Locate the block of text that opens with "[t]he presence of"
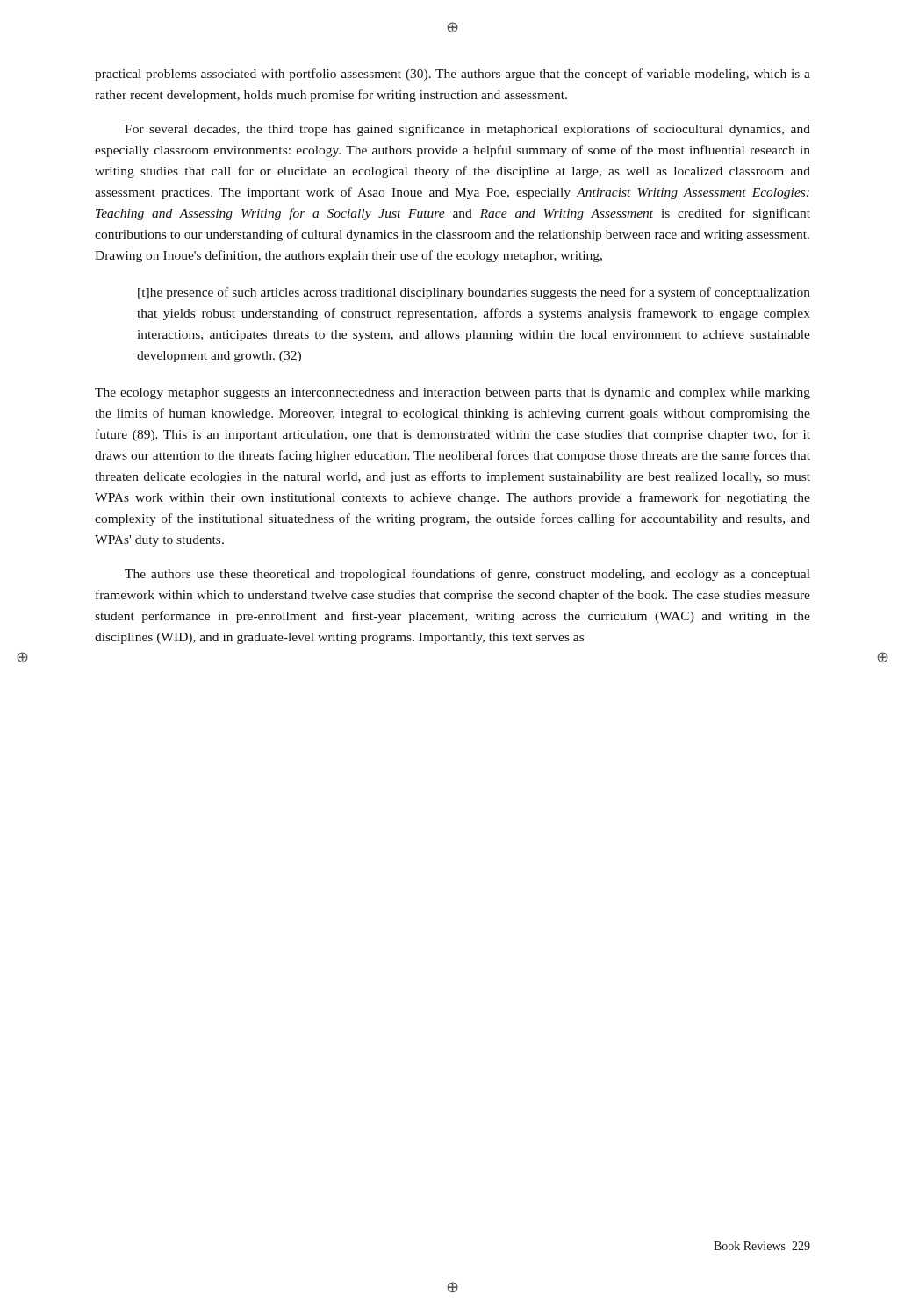This screenshot has height=1316, width=905. (x=474, y=324)
